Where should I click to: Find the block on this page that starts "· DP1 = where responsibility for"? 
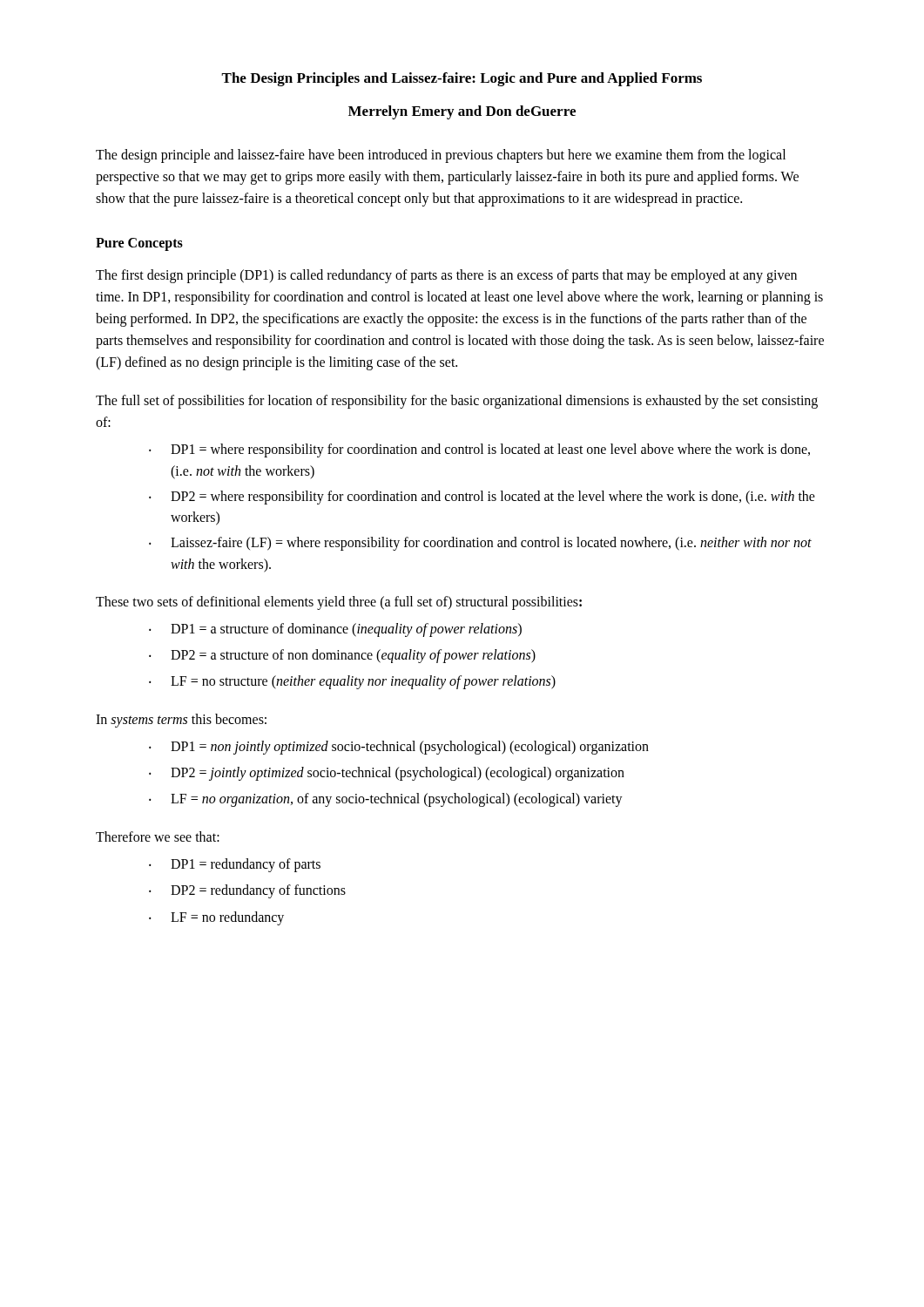tap(488, 461)
